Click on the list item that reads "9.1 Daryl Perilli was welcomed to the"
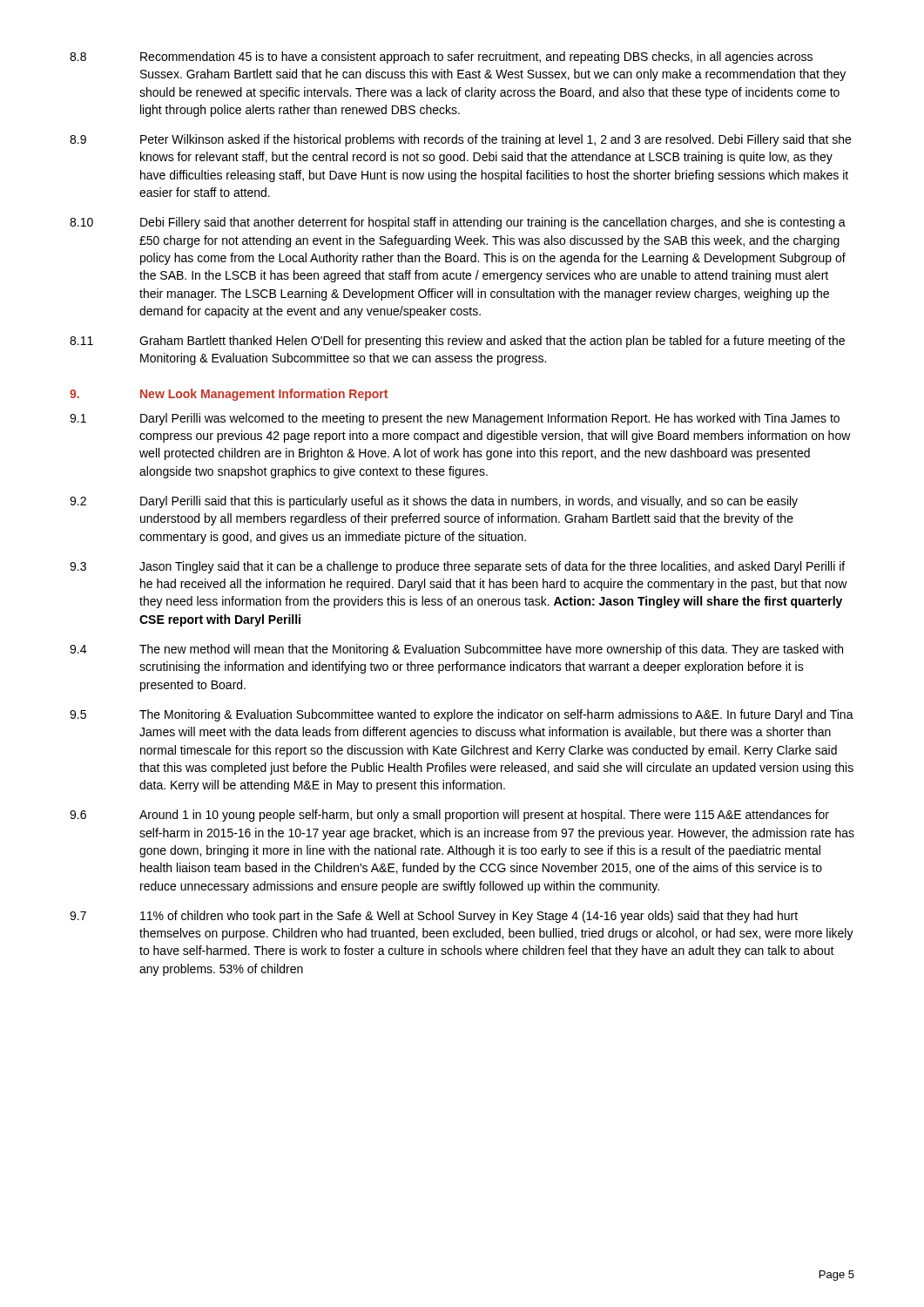 click(462, 445)
